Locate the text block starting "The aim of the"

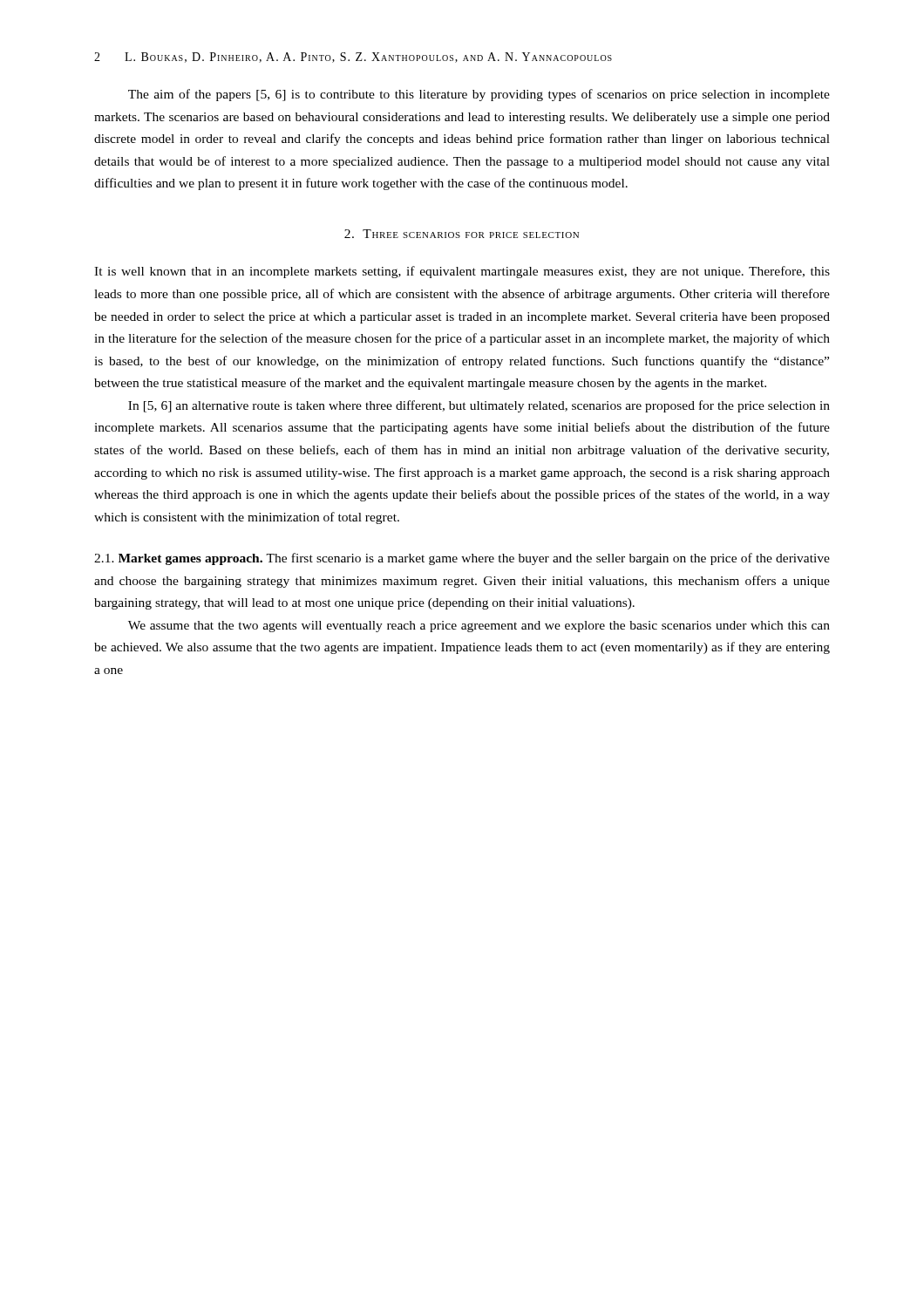tap(462, 139)
